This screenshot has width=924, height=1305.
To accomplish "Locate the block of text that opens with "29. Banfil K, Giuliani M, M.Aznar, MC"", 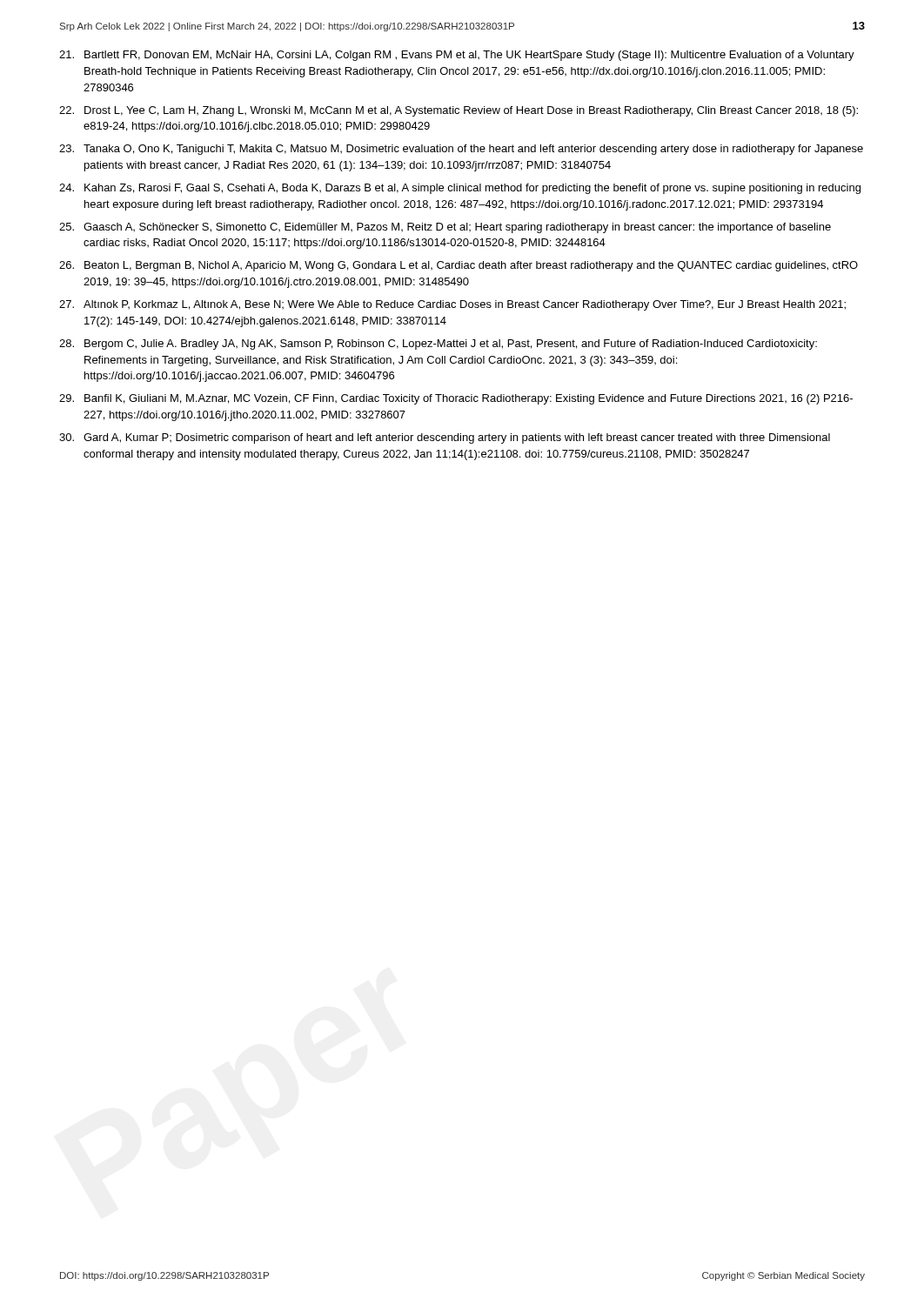I will 462,407.
